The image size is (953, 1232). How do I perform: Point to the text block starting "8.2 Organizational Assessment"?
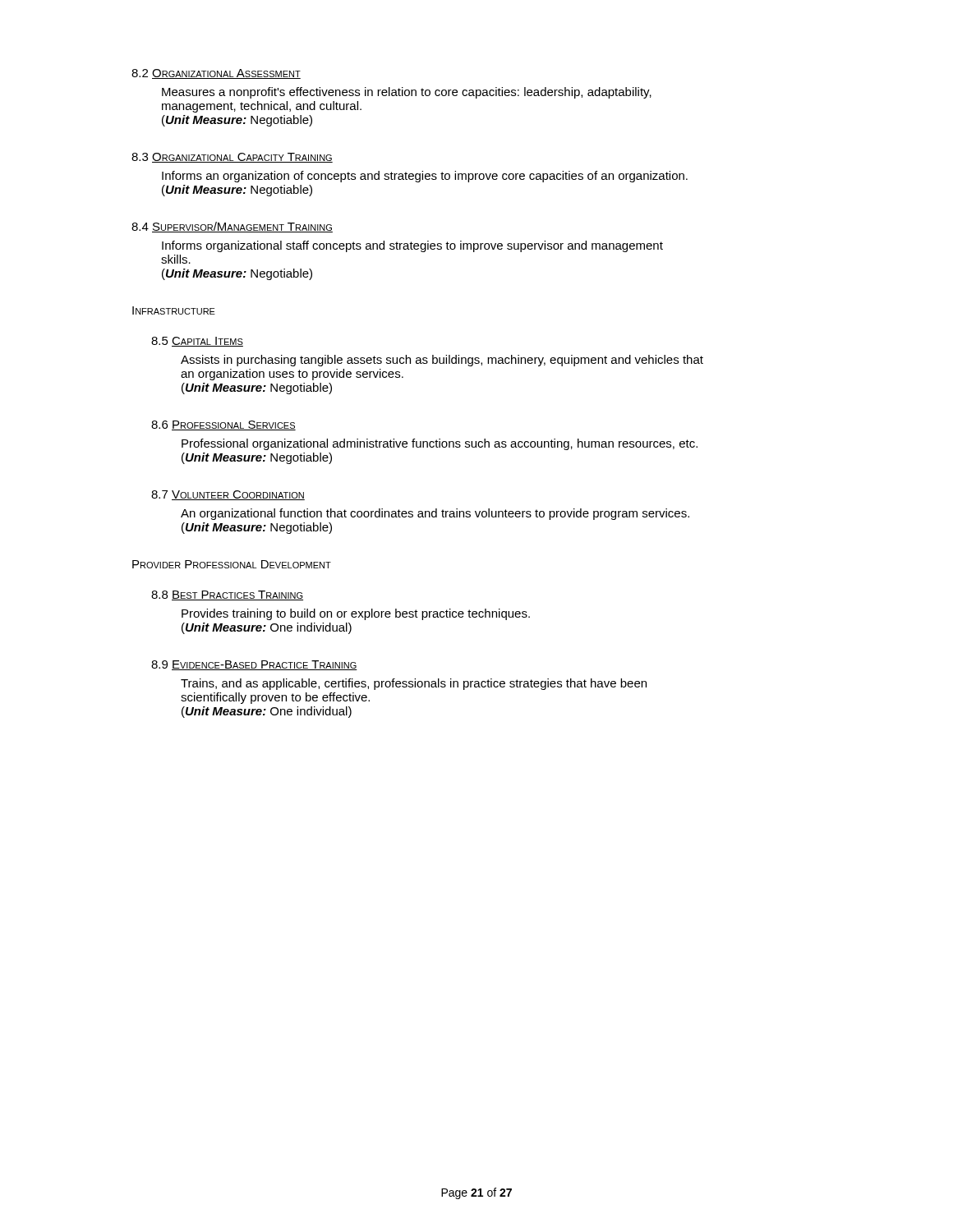pos(216,73)
